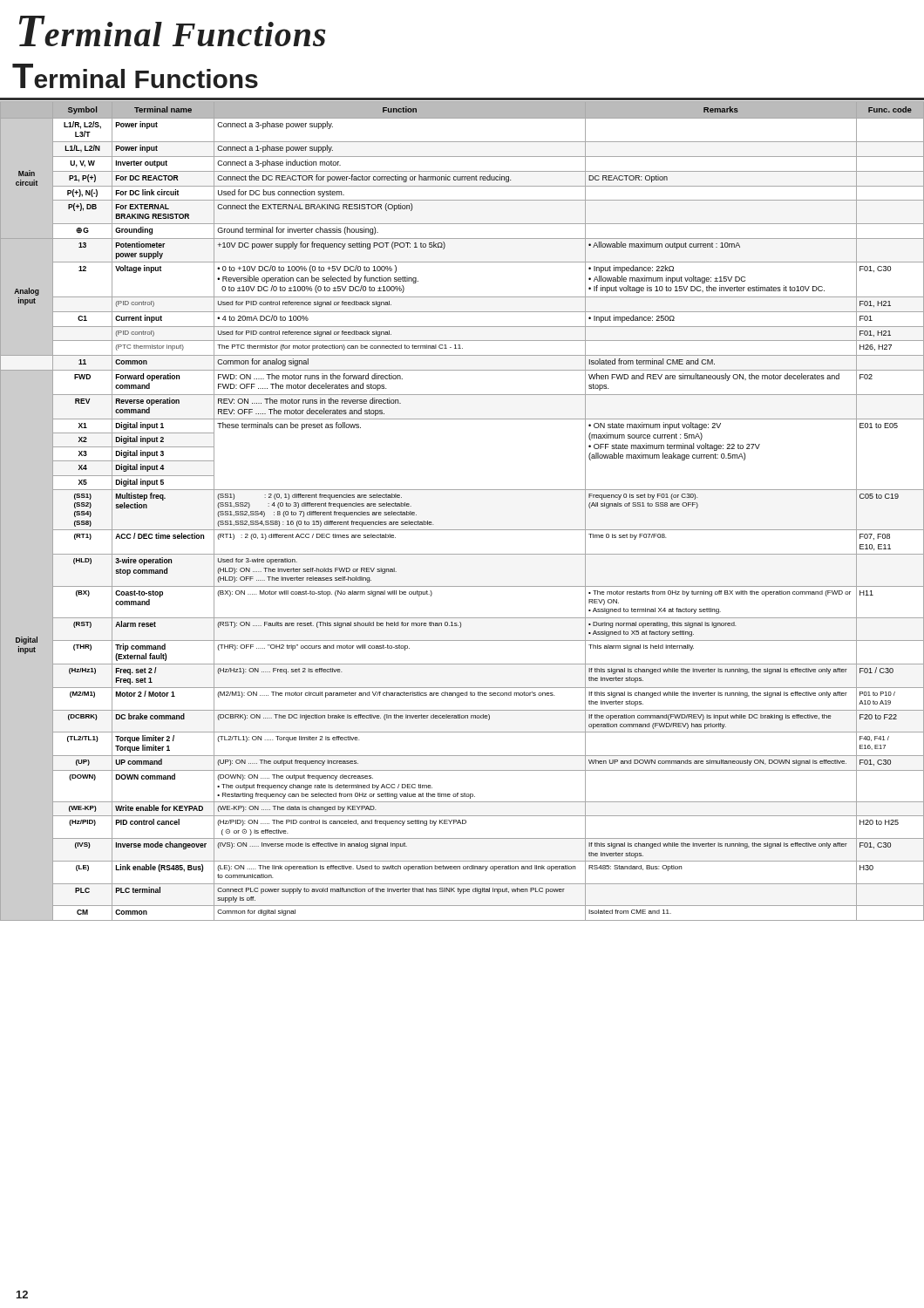Locate a table

pyautogui.click(x=462, y=511)
